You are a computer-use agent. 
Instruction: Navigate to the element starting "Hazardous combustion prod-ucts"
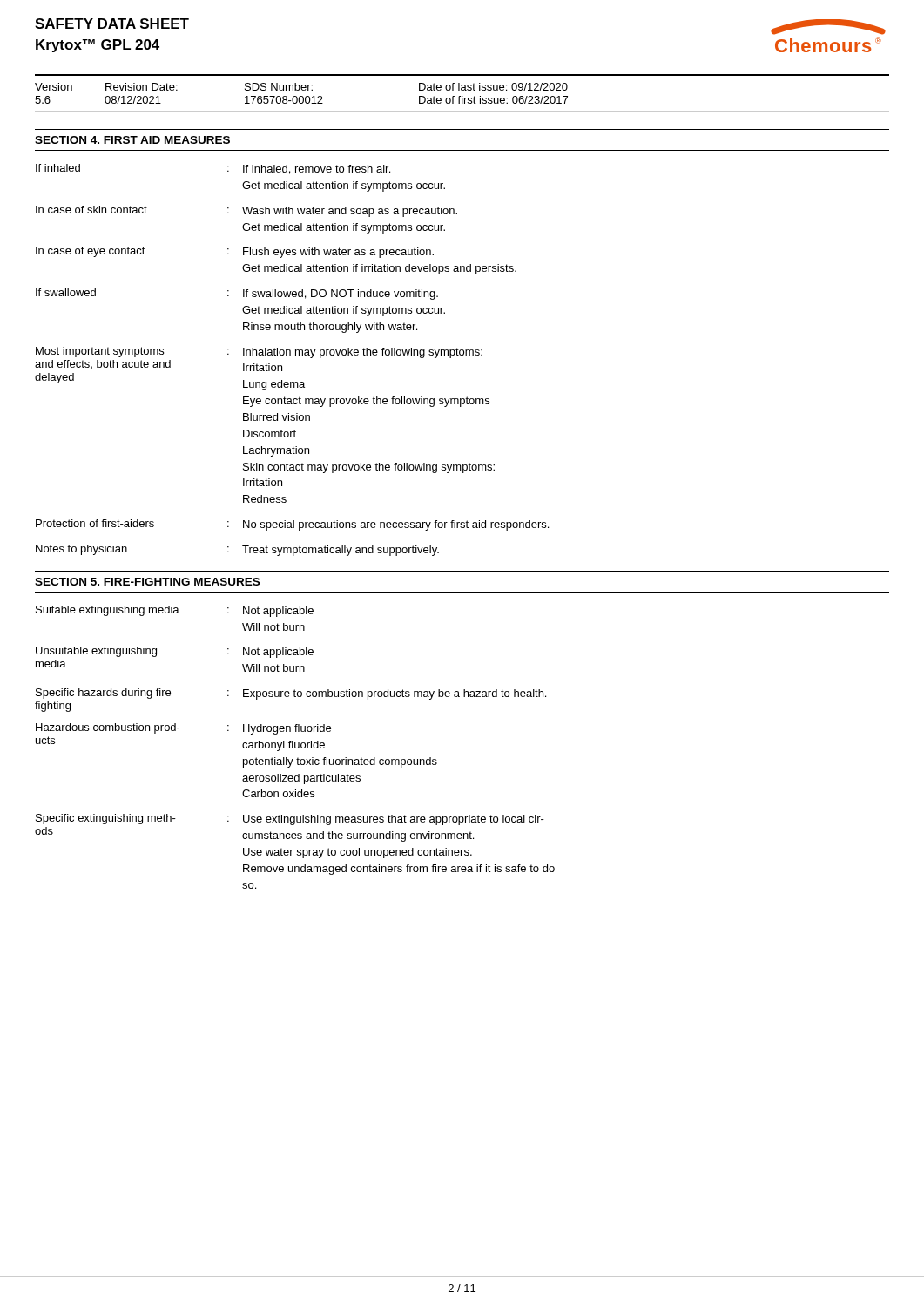[183, 729]
